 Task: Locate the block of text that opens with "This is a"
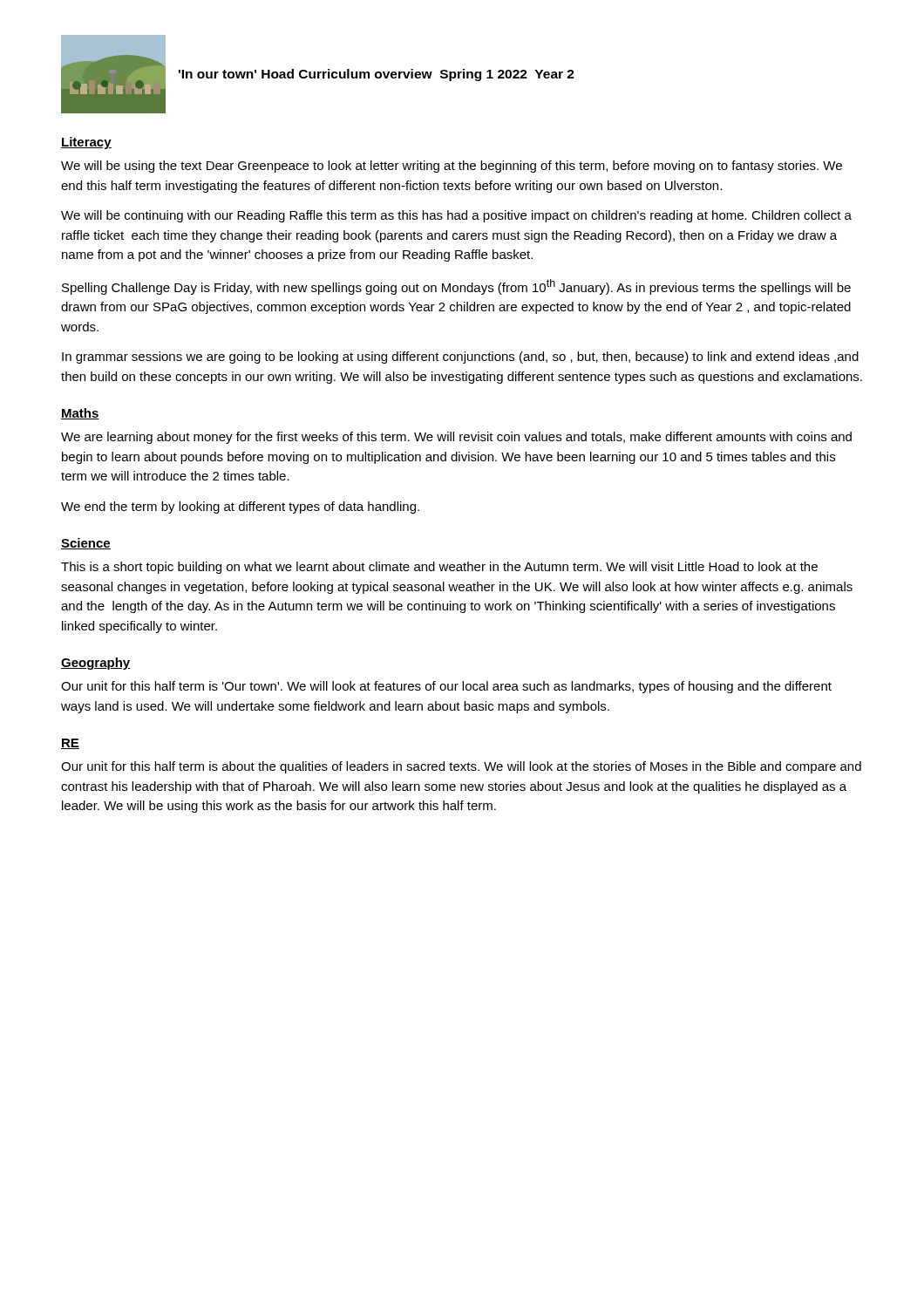(457, 596)
